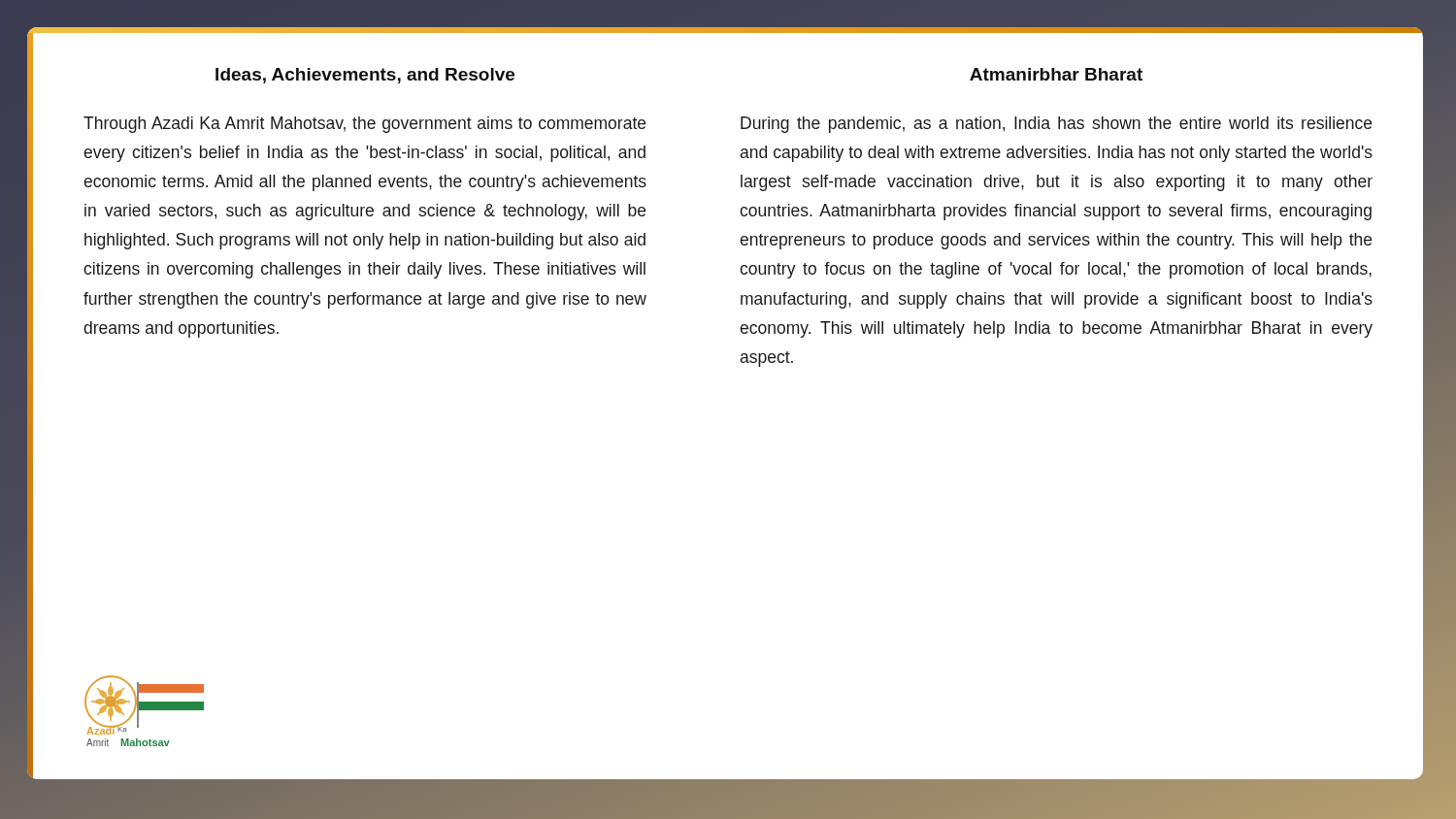The width and height of the screenshot is (1456, 819).
Task: Navigate to the region starting "Ideas, Achievements, and Resolve"
Action: click(365, 74)
